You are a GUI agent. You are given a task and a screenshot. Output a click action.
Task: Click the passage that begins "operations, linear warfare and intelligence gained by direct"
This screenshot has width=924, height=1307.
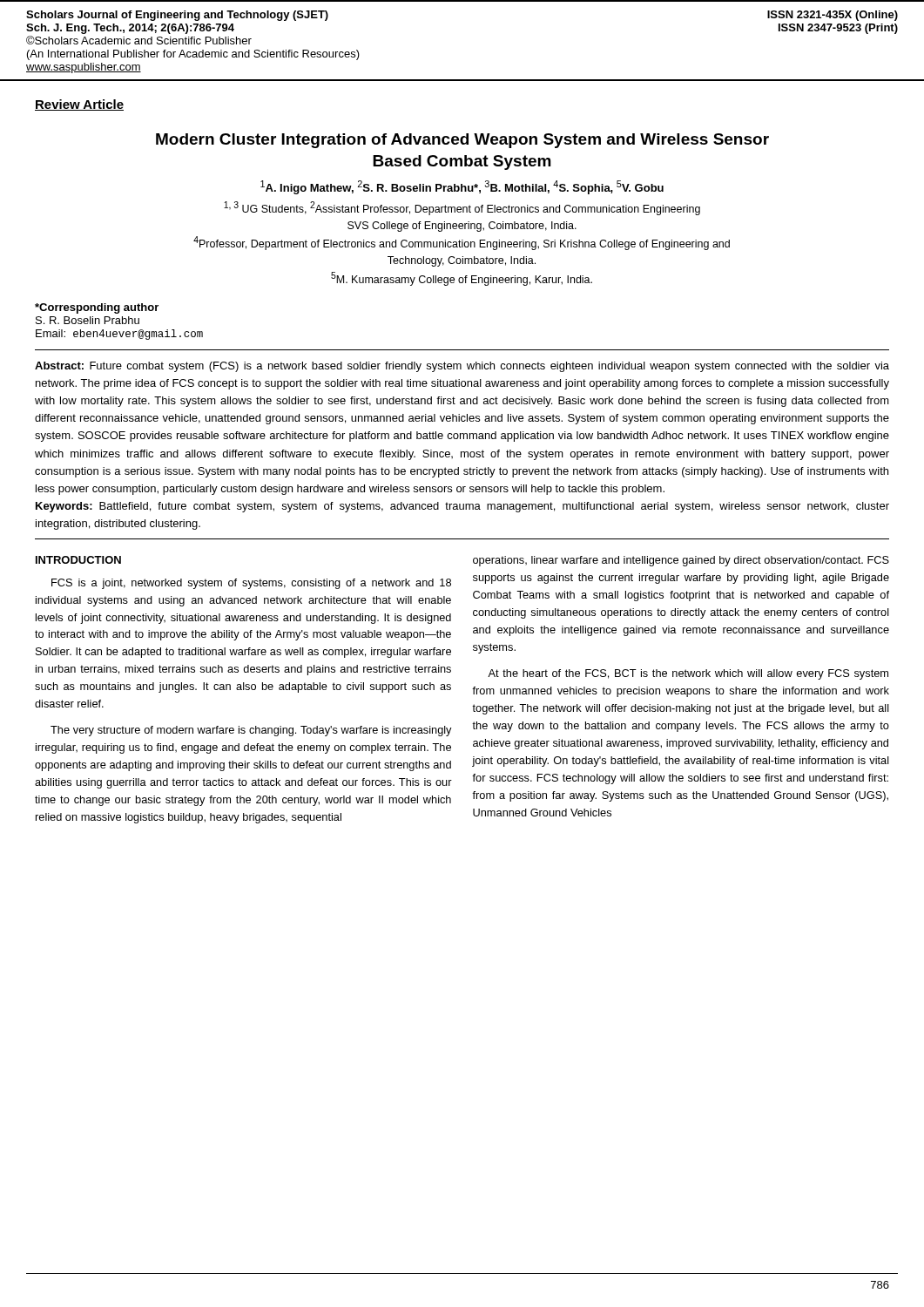click(681, 687)
